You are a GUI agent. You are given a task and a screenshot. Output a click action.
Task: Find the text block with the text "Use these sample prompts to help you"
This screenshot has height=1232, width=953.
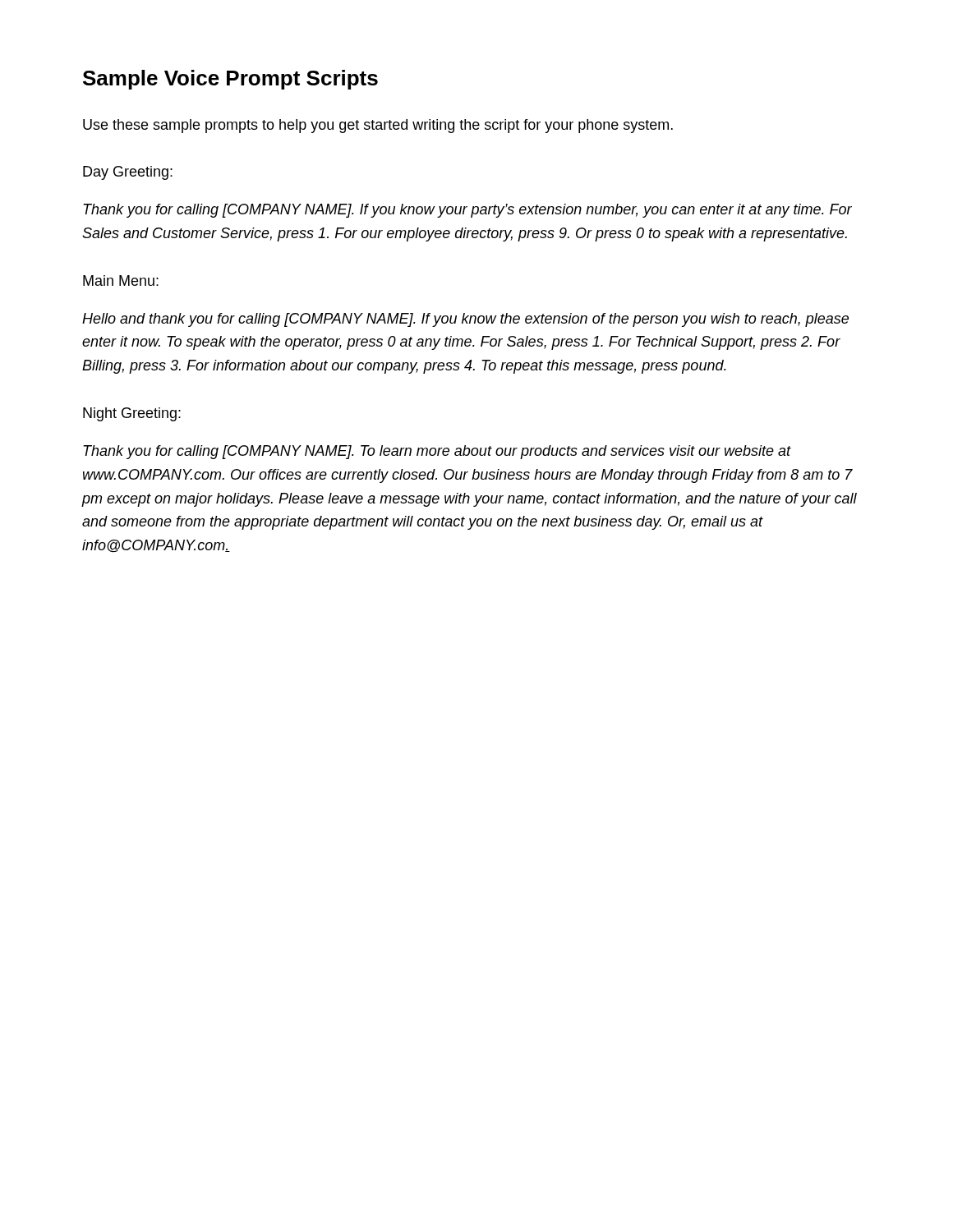point(476,125)
